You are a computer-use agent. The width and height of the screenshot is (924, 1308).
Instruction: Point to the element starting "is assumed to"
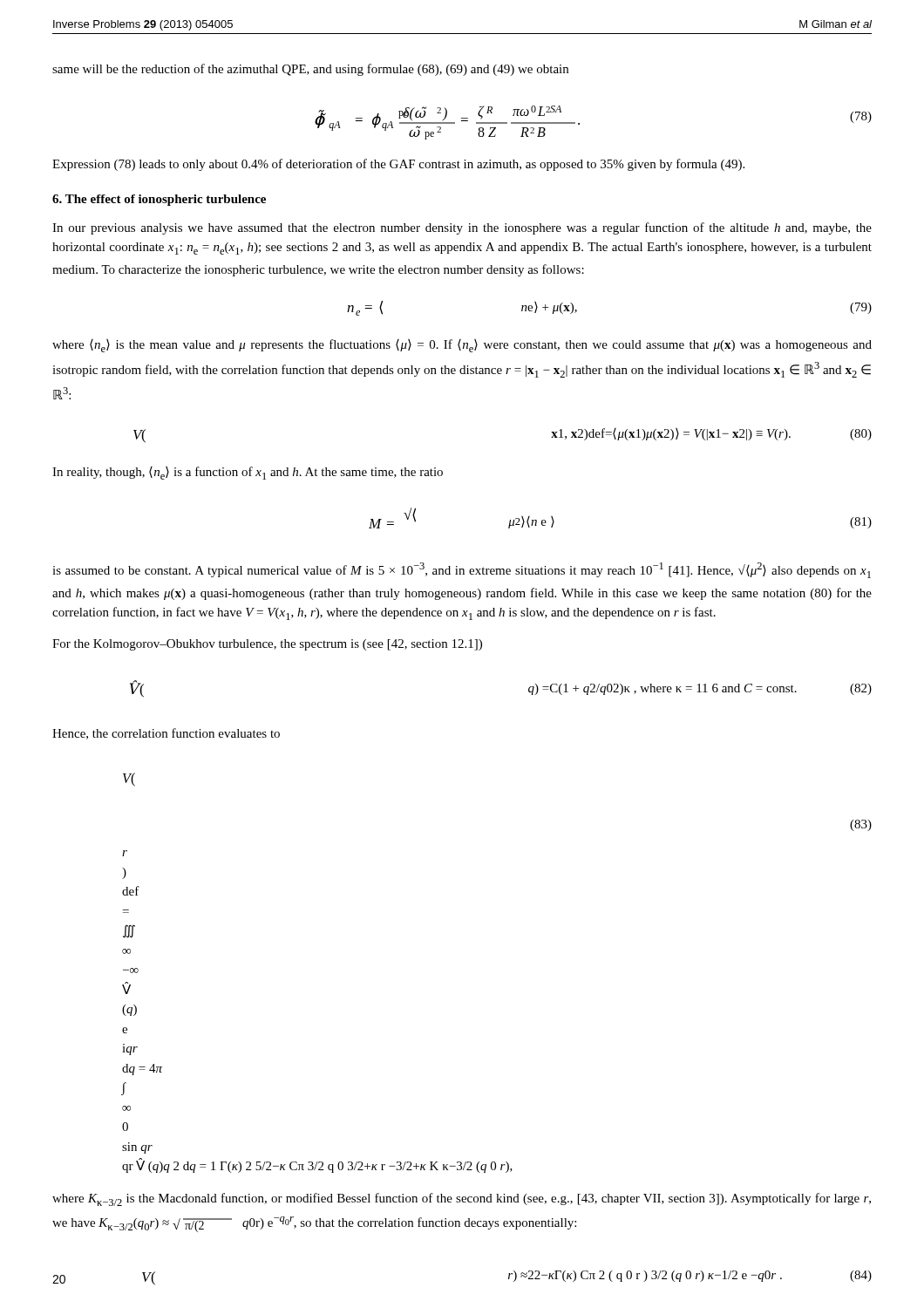click(462, 591)
